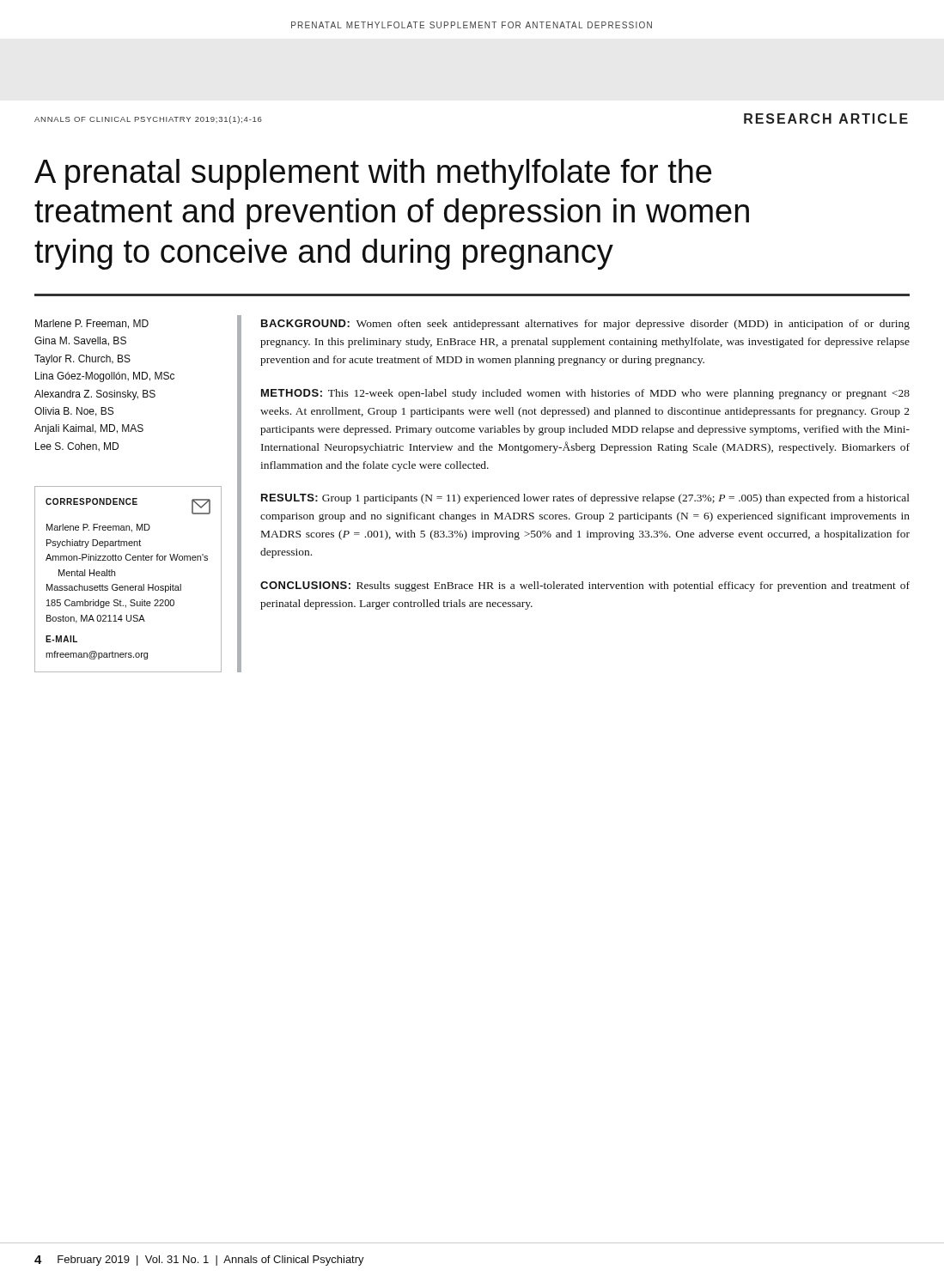Find the block on this page that starts "Background: Women often seek antidepressant alternatives"
944x1288 pixels.
pos(585,341)
